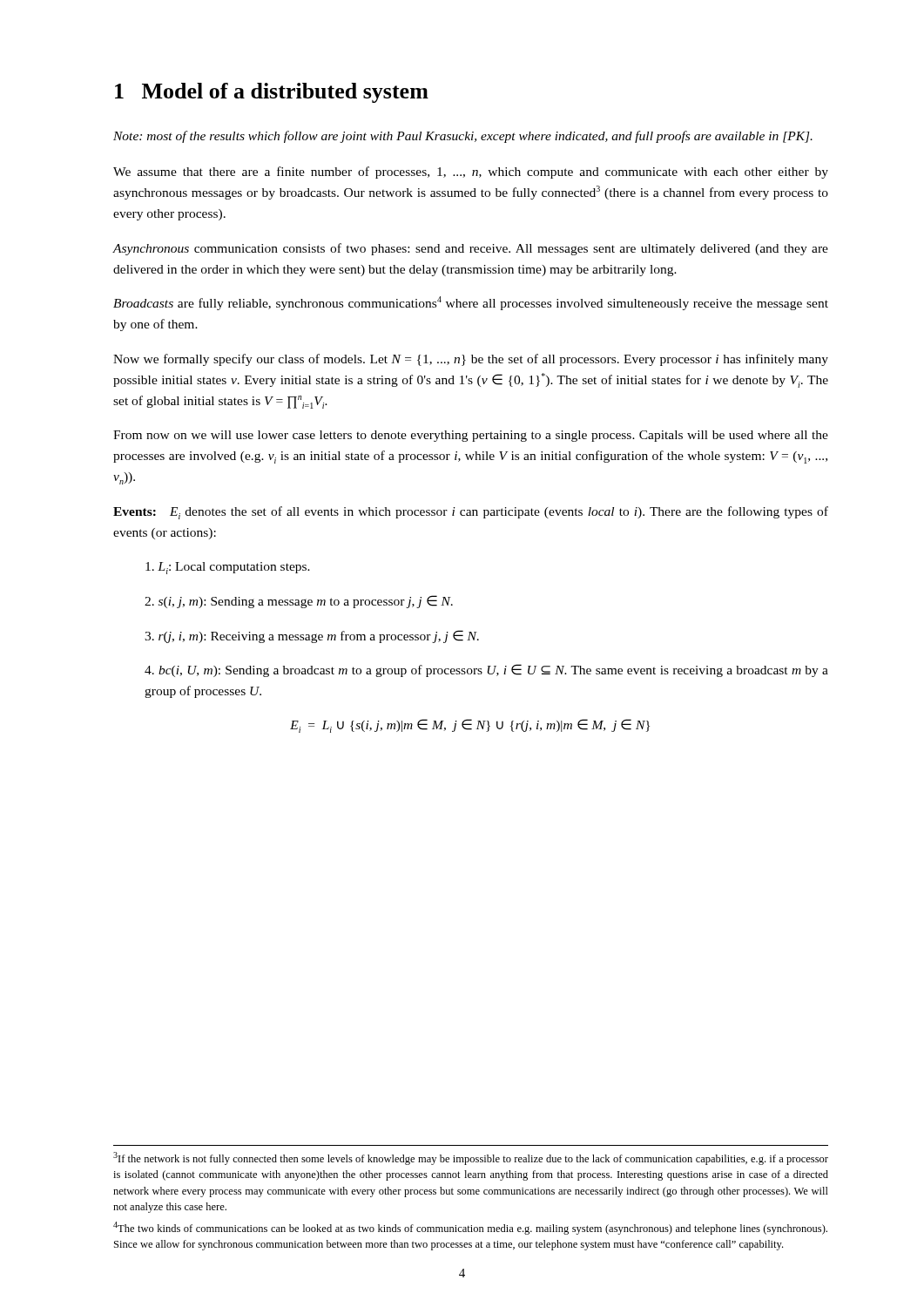Find the region starting "Asynchronous communication consists of two phases: send"
Viewport: 924px width, 1307px height.
tap(471, 259)
